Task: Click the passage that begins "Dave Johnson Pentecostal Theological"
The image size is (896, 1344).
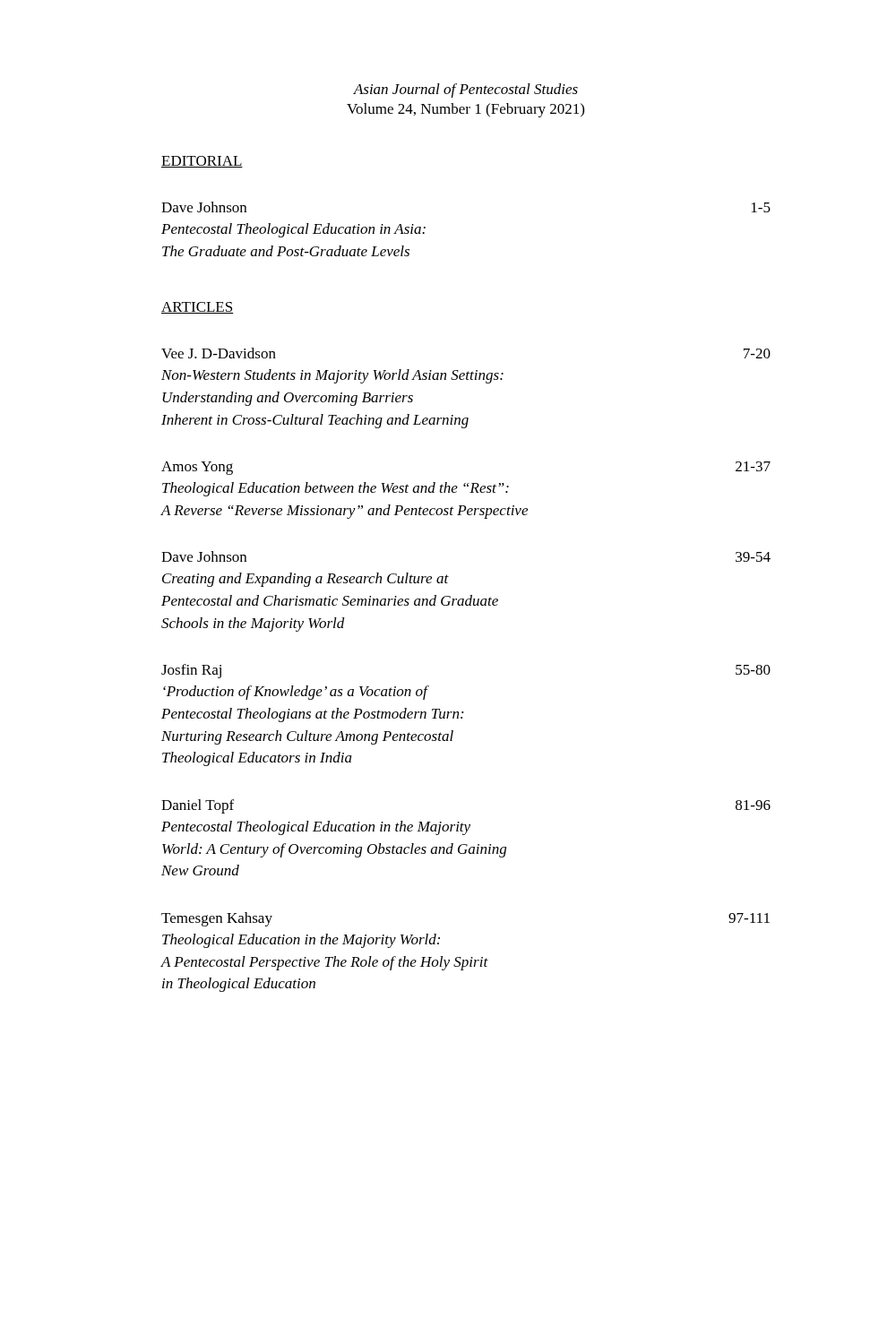Action: [x=200, y=207]
